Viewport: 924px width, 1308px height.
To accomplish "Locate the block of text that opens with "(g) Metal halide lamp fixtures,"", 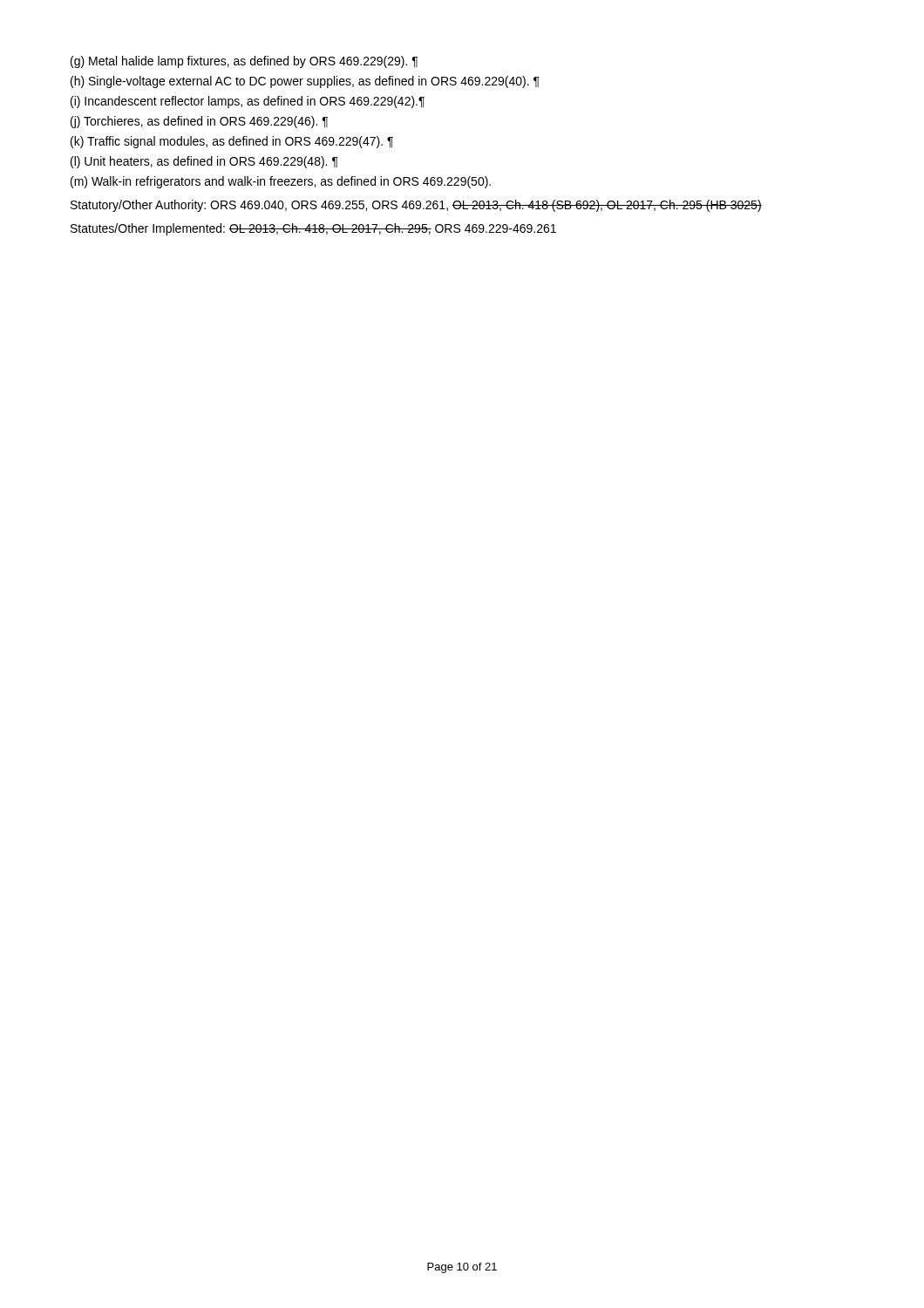I will pyautogui.click(x=244, y=61).
